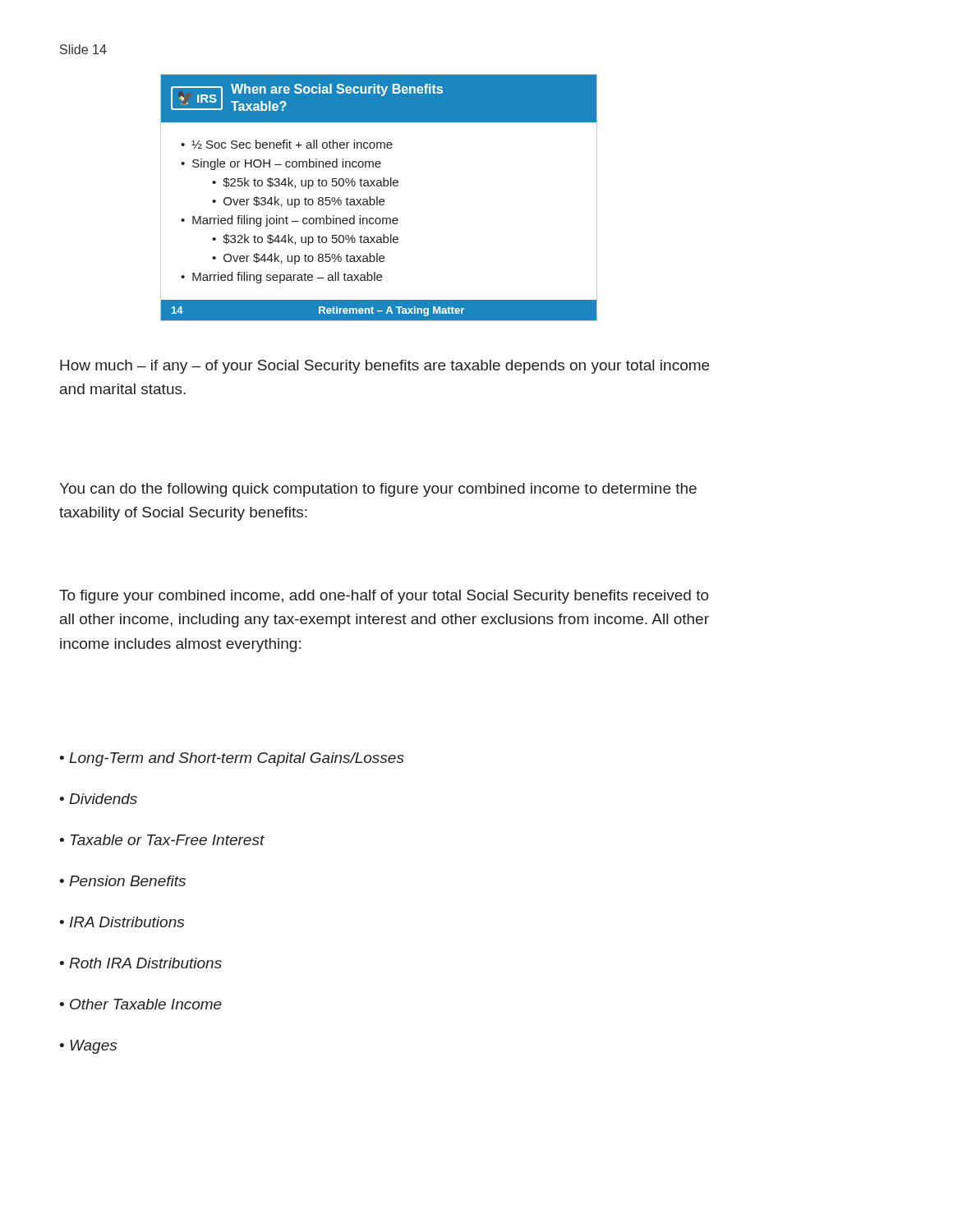The image size is (953, 1232).
Task: Find the element starting "• Pension Benefits"
Action: click(x=123, y=881)
